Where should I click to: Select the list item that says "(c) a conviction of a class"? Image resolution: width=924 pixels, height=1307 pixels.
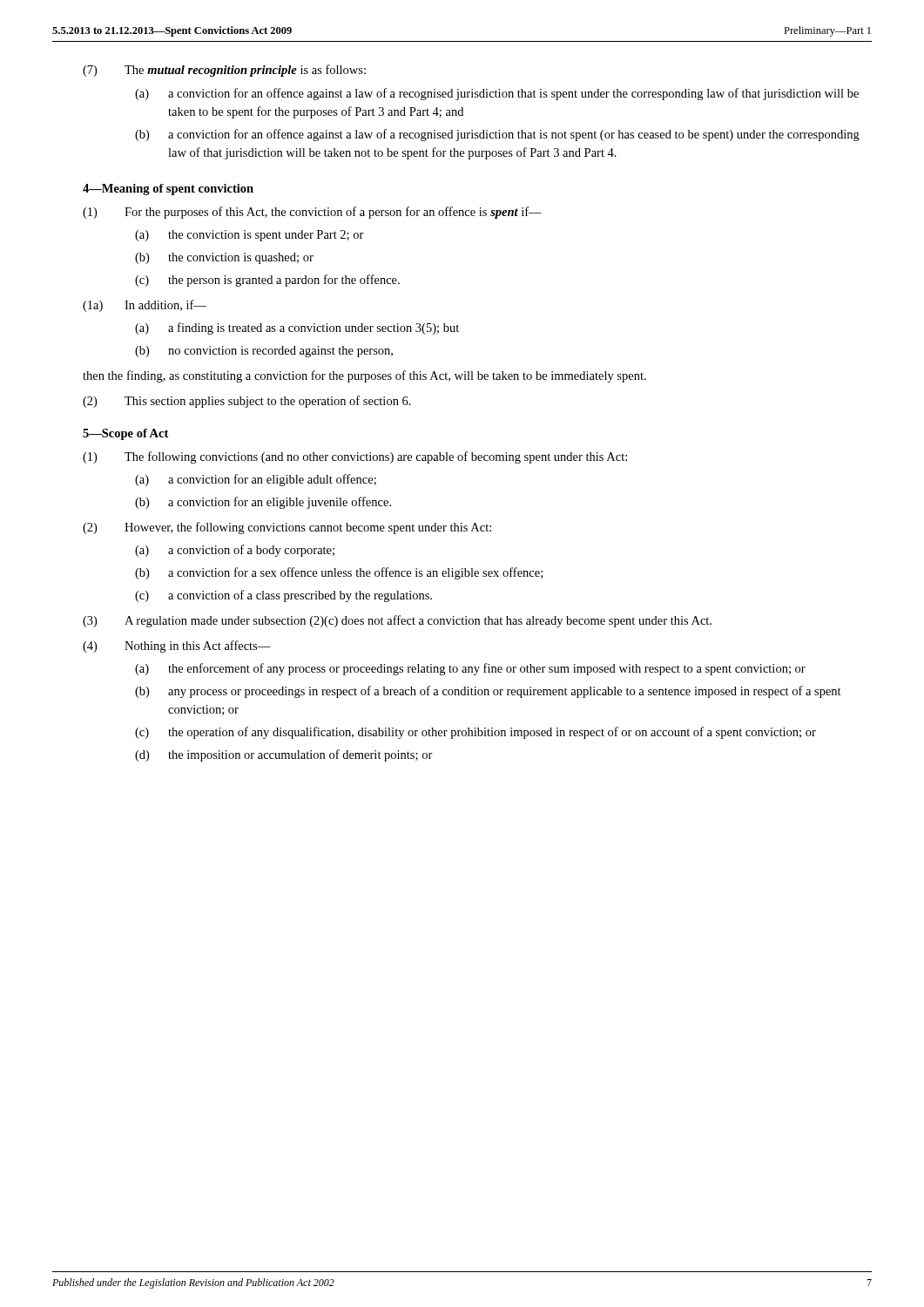pos(283,596)
